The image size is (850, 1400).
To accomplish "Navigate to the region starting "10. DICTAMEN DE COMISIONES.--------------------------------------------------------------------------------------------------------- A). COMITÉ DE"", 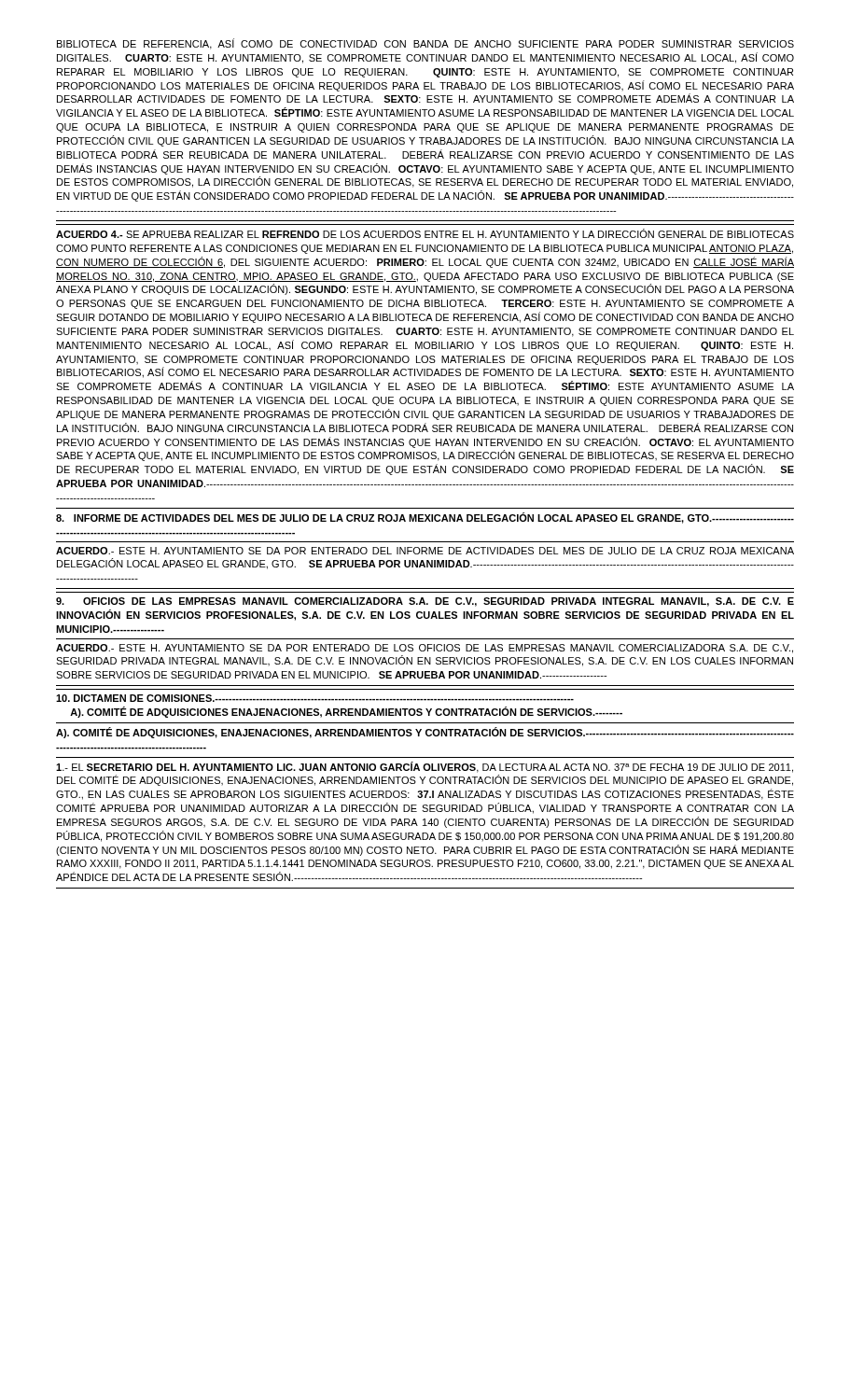I will (339, 705).
